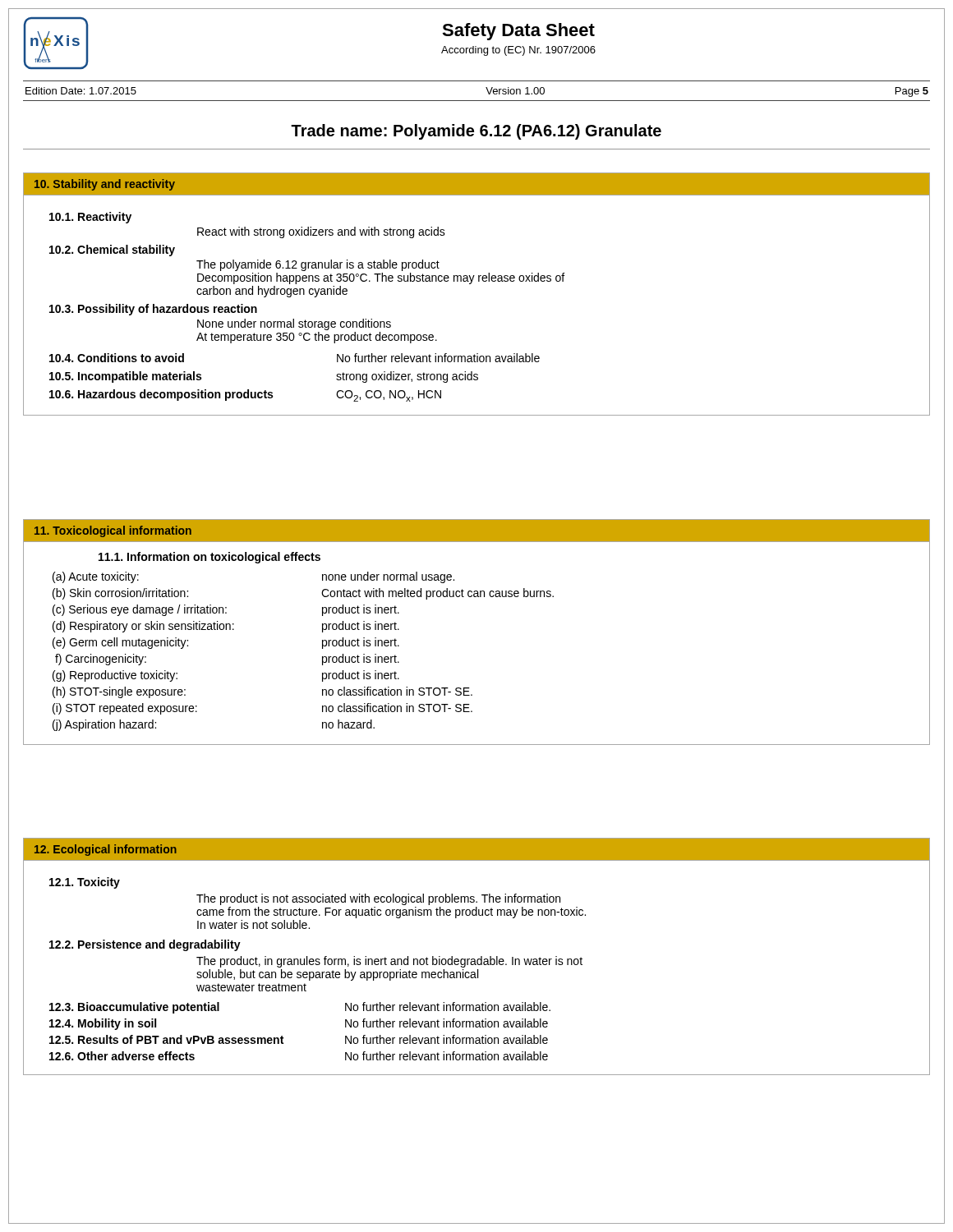953x1232 pixels.
Task: Select the passage starting "Trade name: Polyamide 6.12"
Action: point(476,131)
